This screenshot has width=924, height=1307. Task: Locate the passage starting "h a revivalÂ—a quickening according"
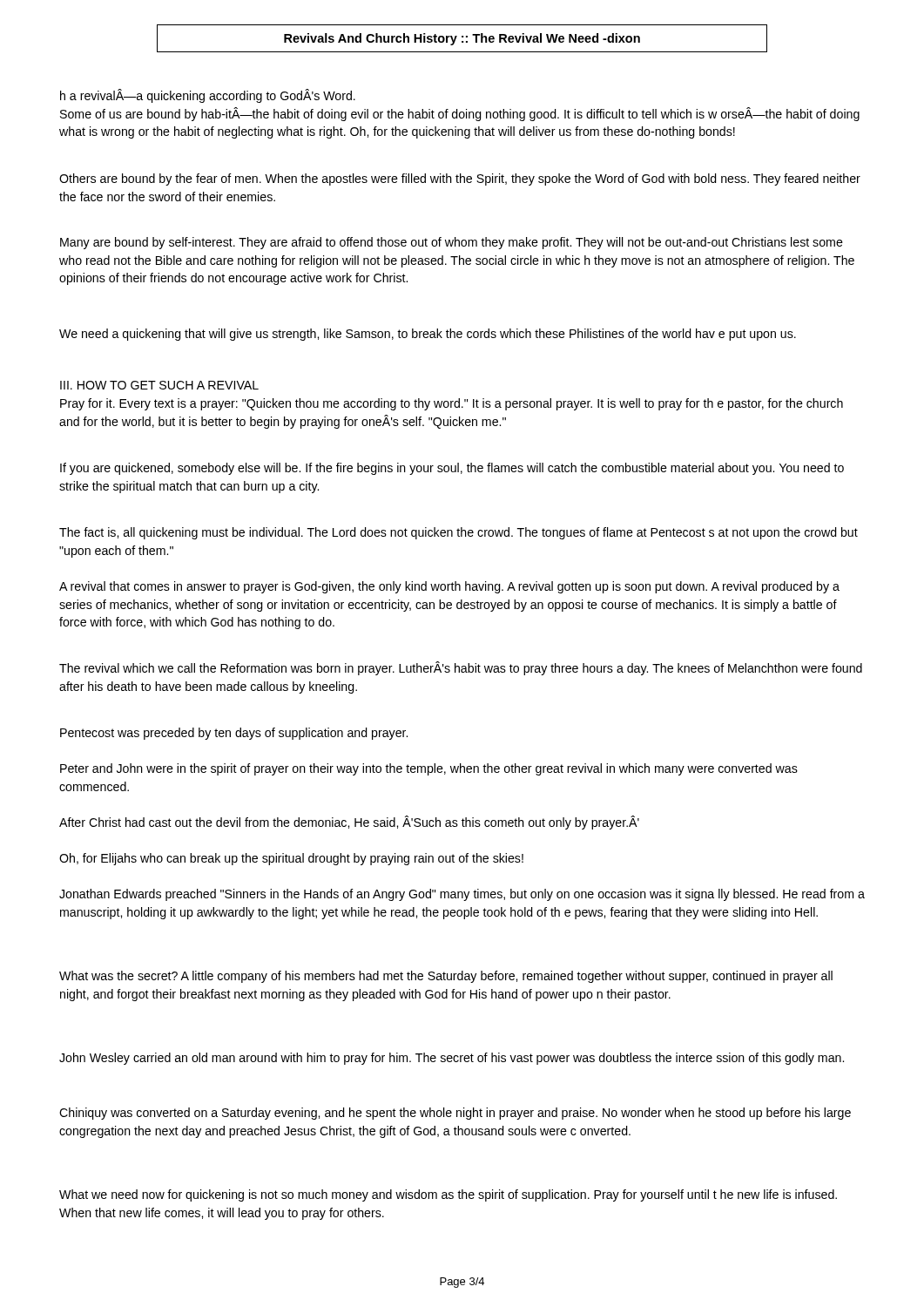coord(460,114)
